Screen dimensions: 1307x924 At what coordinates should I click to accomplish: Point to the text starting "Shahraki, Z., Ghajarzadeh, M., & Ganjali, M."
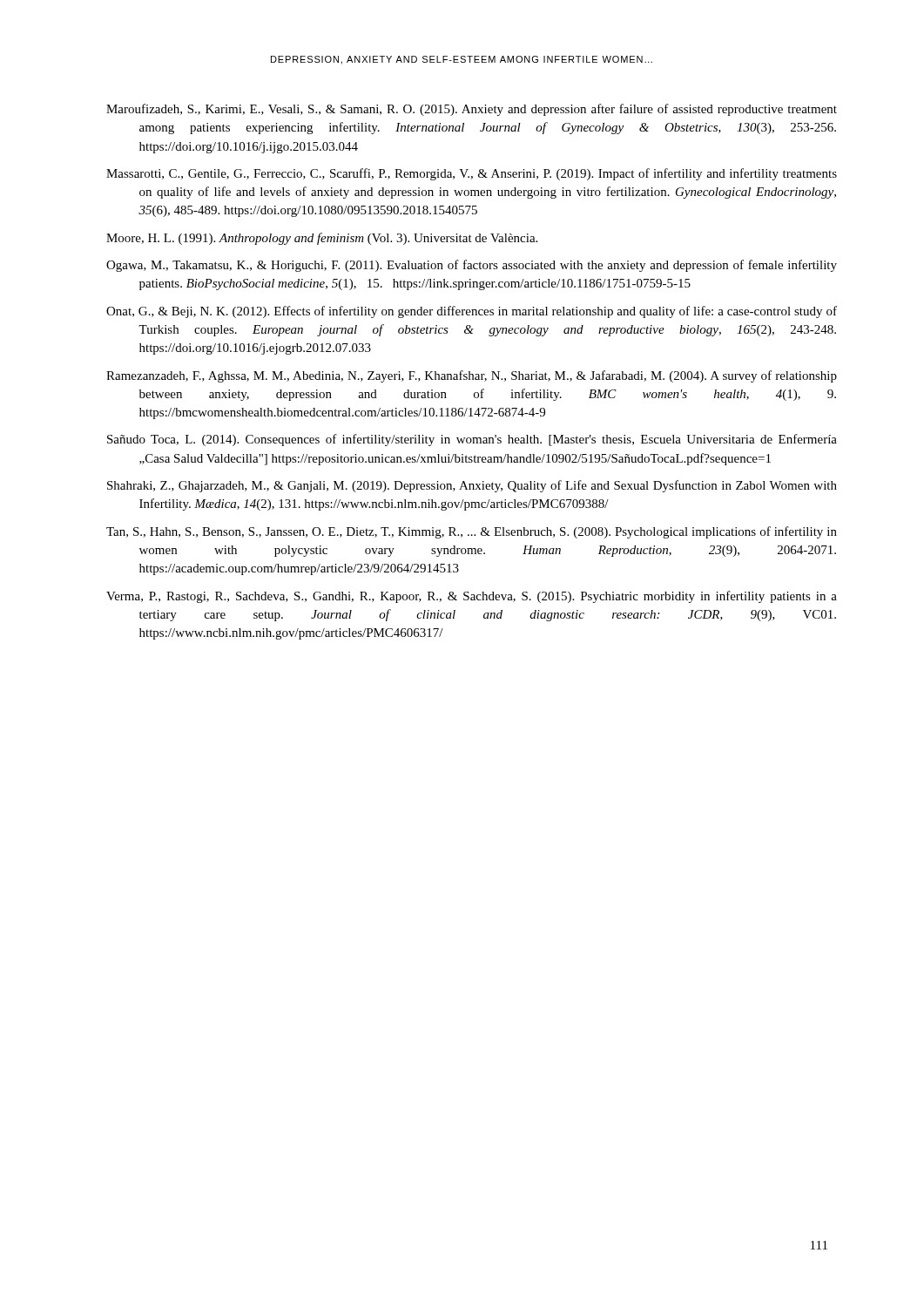[x=472, y=495]
